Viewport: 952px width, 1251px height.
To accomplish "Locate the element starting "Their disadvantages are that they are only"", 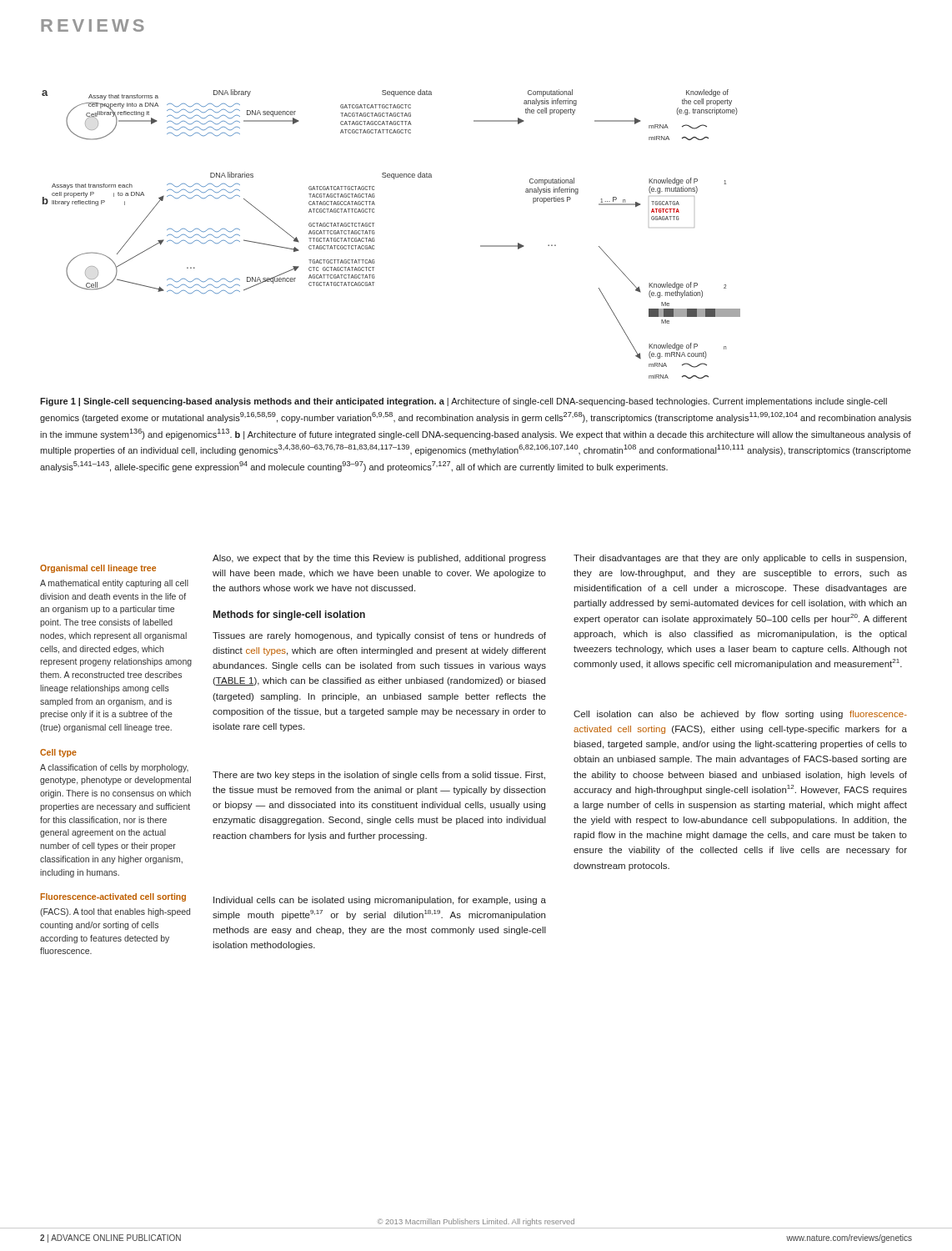I will pos(740,611).
